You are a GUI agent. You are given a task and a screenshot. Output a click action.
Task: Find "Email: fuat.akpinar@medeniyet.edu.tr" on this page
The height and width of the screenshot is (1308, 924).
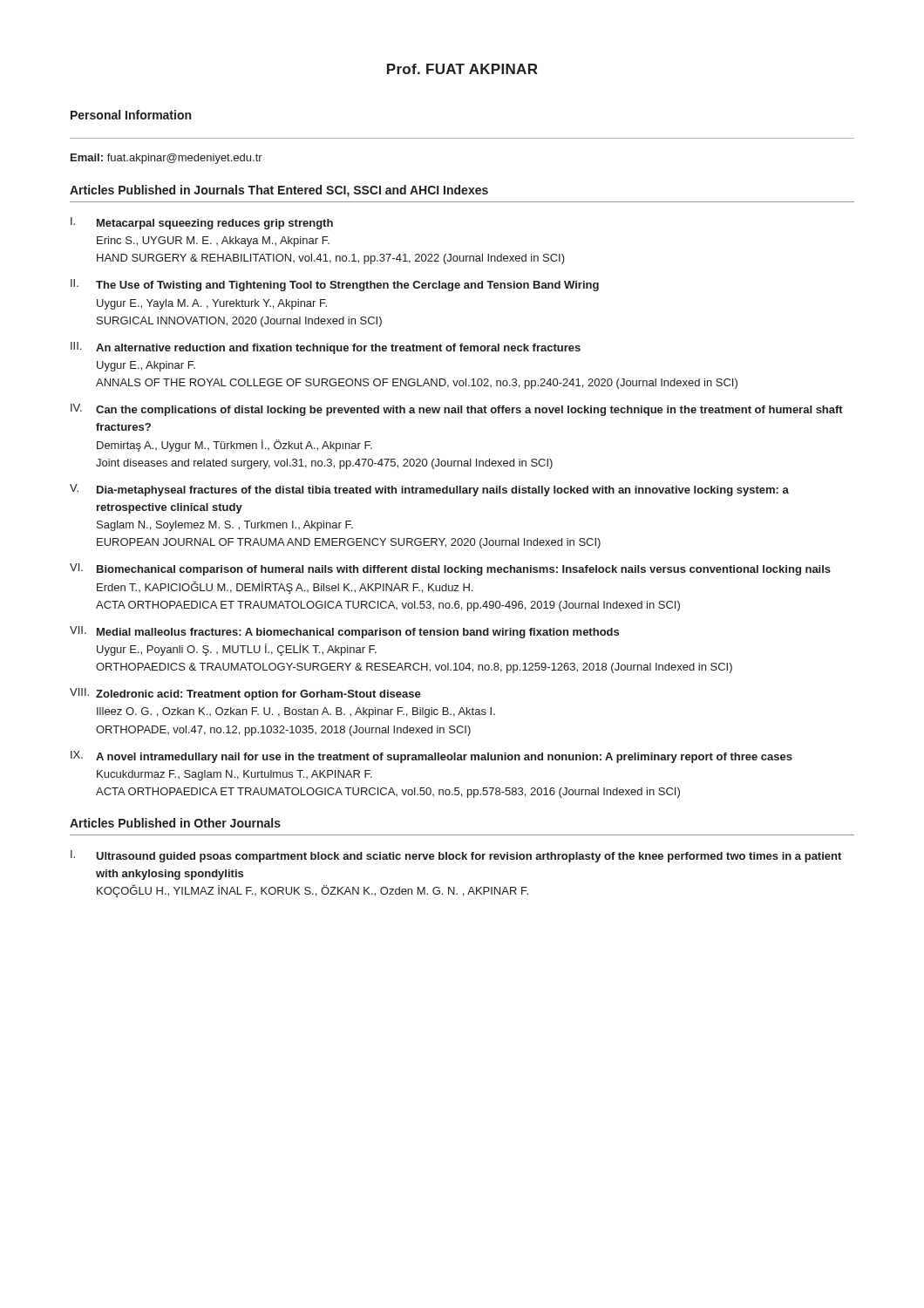[166, 157]
